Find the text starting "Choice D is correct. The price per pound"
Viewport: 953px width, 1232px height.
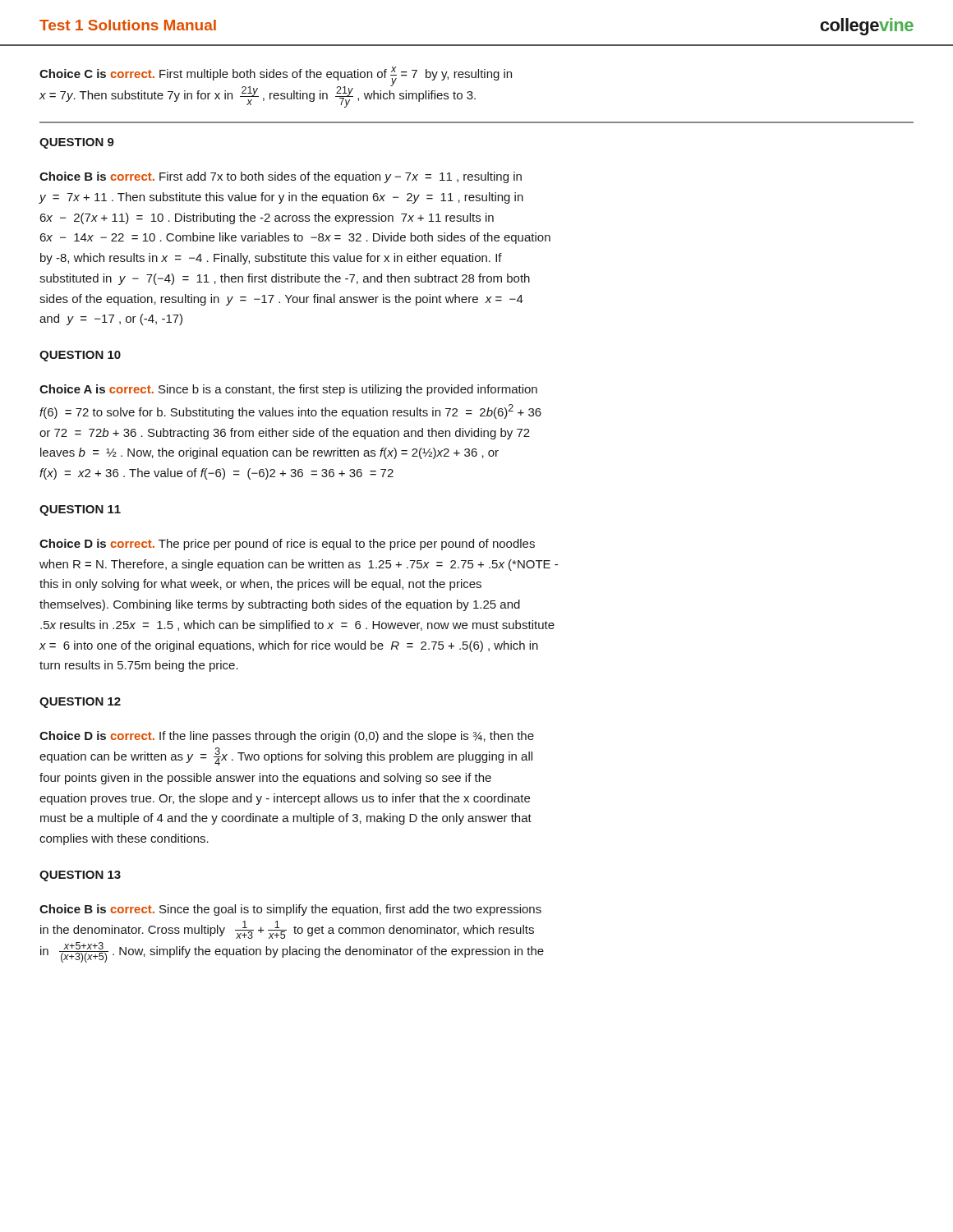476,605
